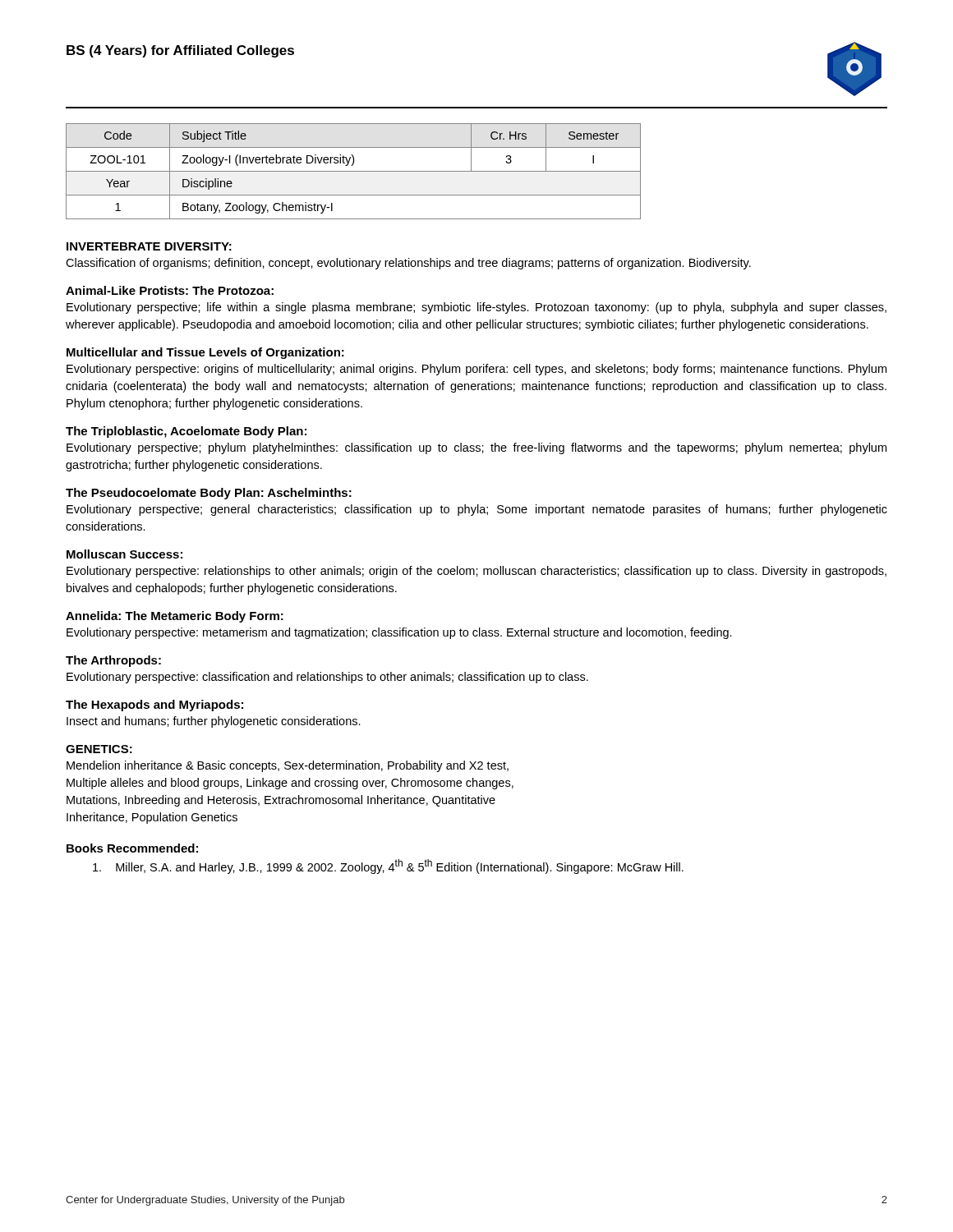Find the section header on this page that starts "Annelida: The Metameric"
The image size is (953, 1232).
click(x=175, y=616)
